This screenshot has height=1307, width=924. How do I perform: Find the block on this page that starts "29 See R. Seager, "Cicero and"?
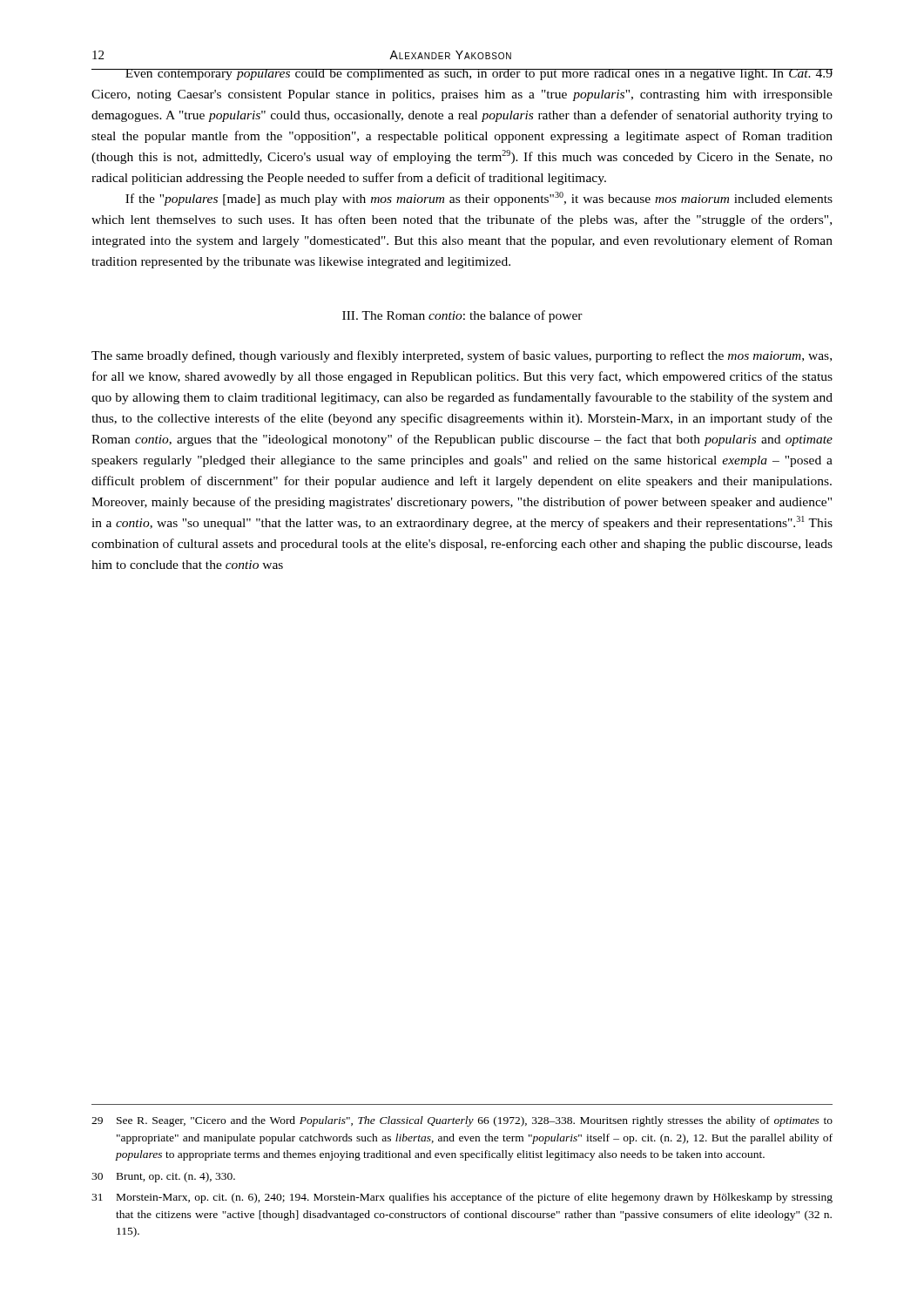pos(462,1137)
